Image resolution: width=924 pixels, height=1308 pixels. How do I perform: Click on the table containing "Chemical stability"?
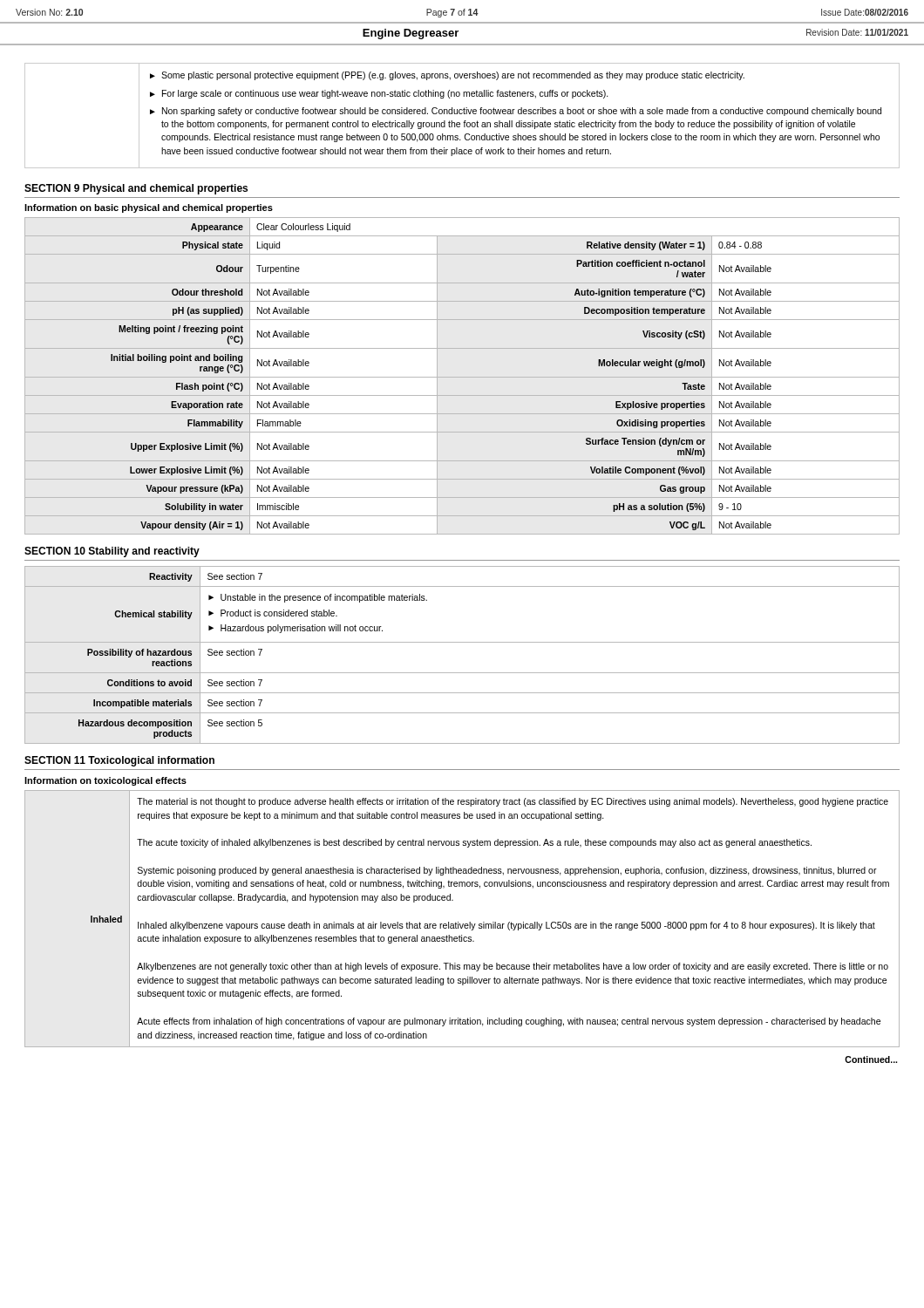point(462,655)
